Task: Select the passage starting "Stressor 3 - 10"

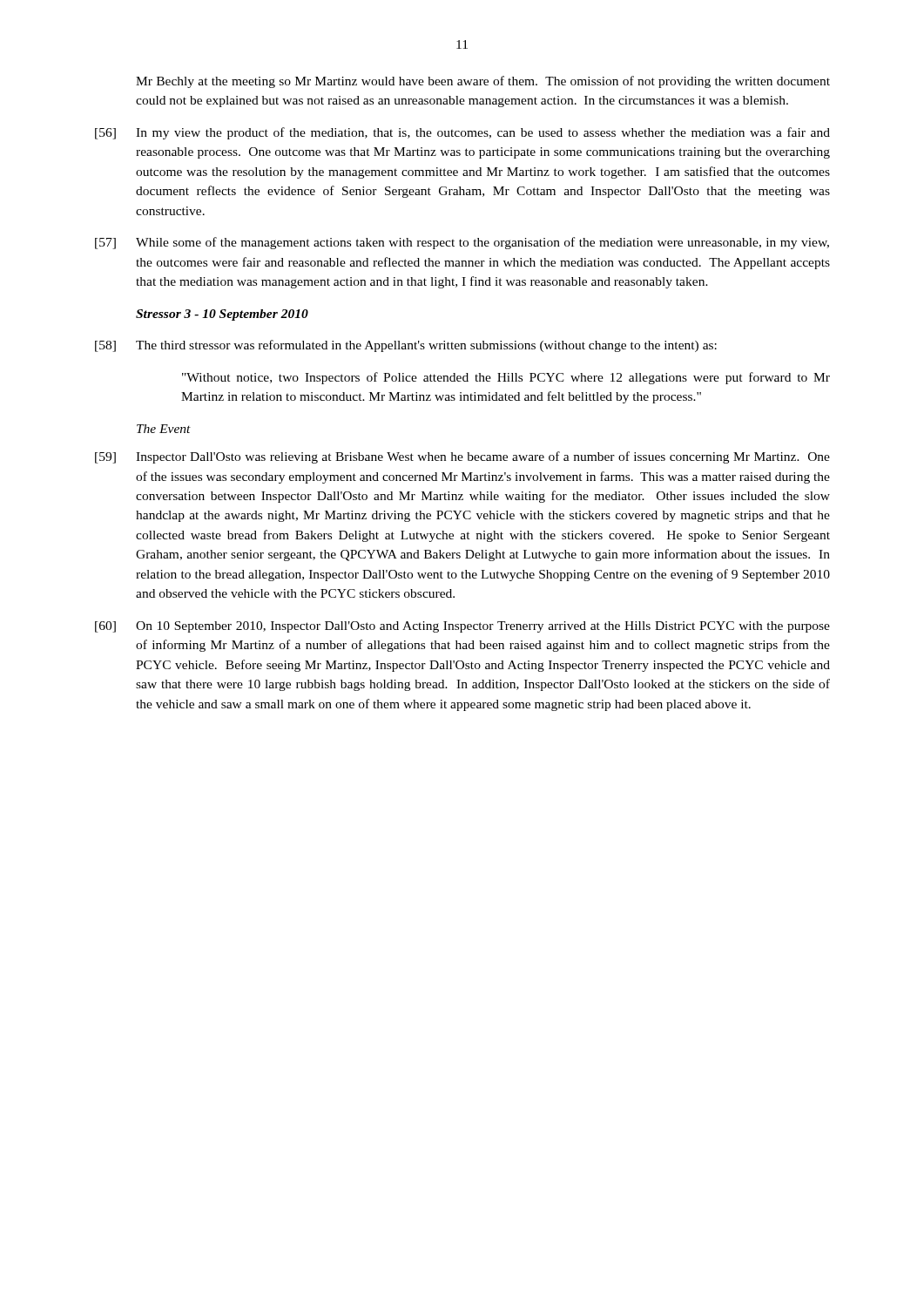Action: coord(222,313)
